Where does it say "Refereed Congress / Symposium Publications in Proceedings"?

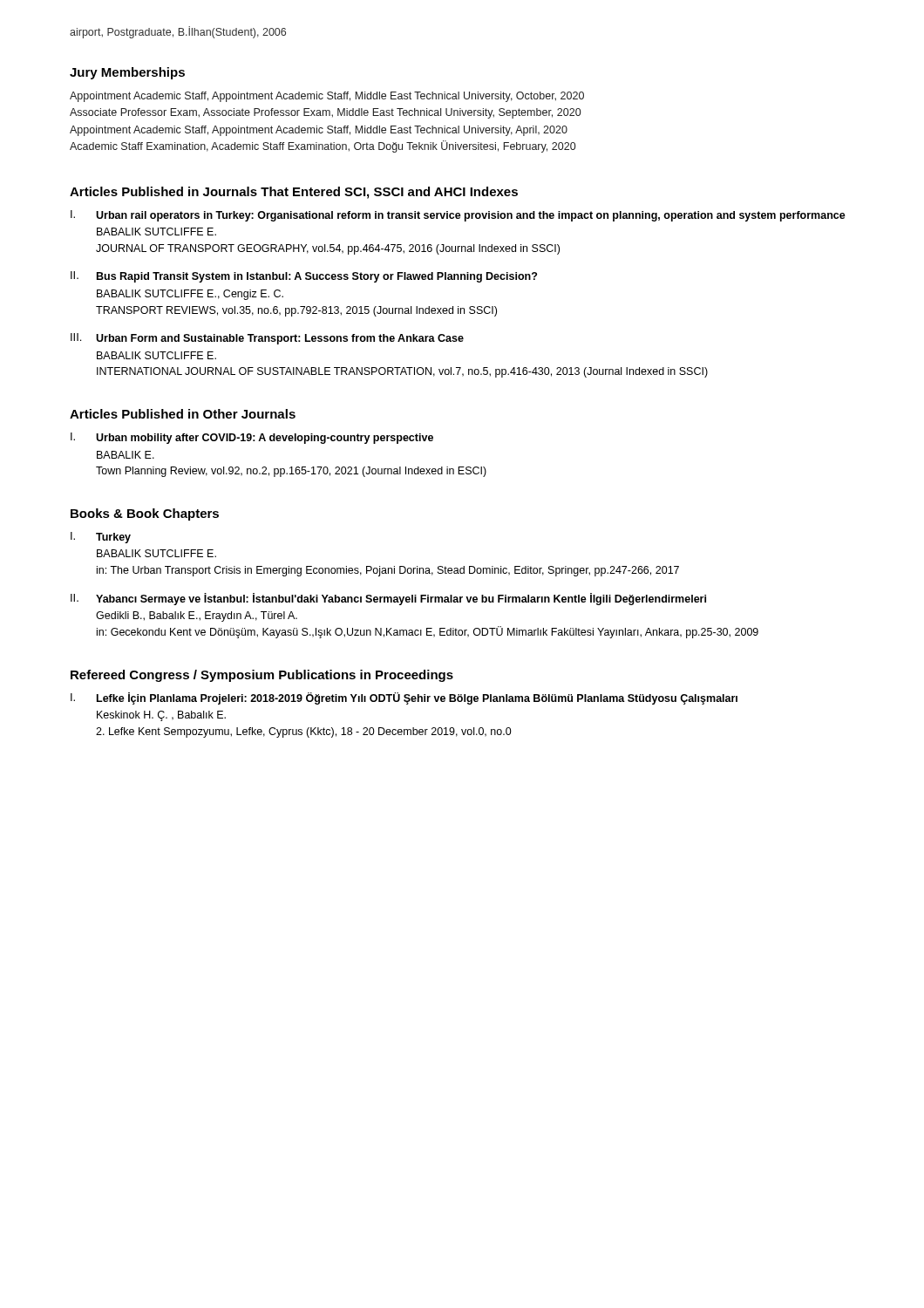pos(262,674)
